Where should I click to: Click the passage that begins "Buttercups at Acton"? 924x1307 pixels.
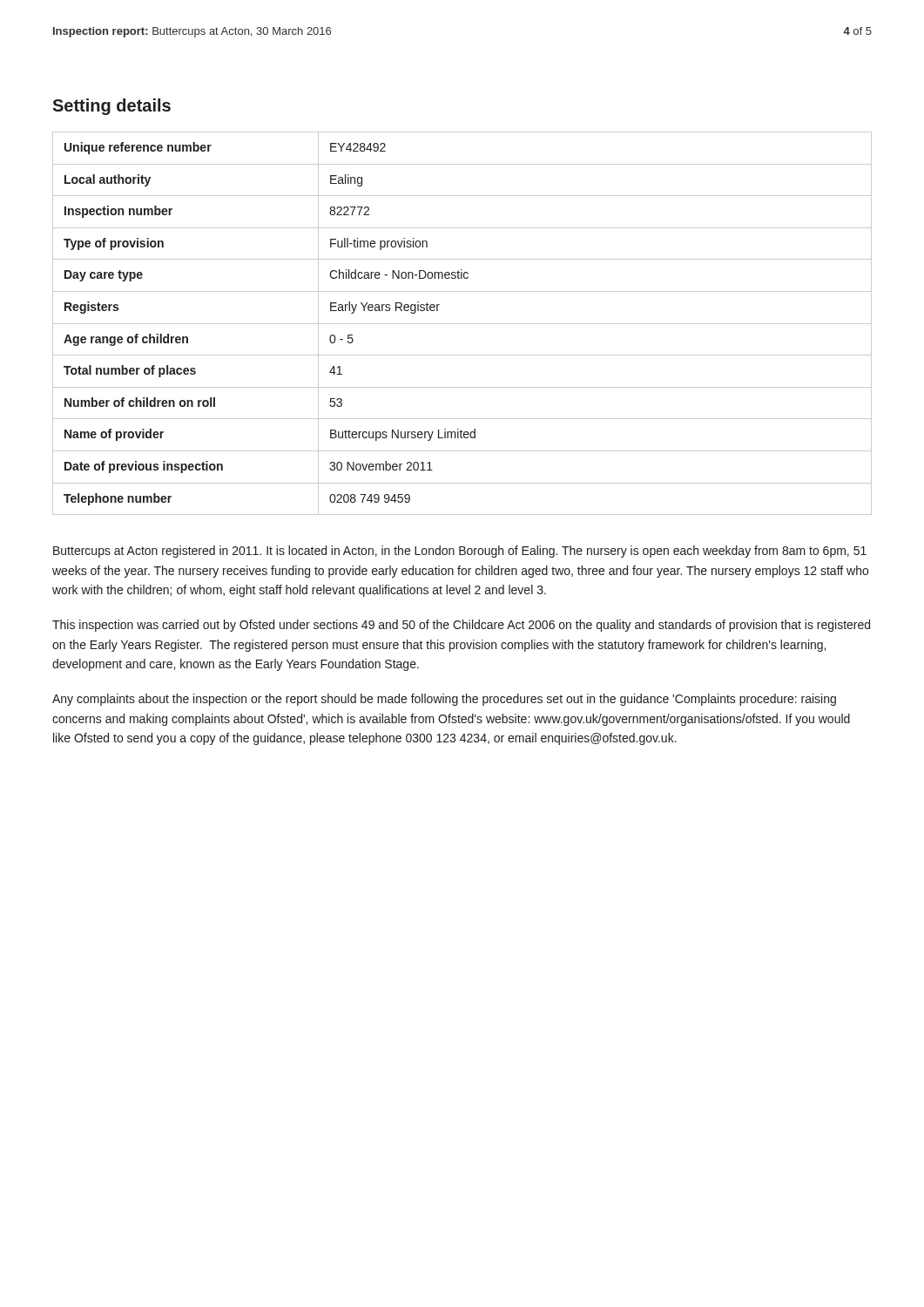(461, 570)
